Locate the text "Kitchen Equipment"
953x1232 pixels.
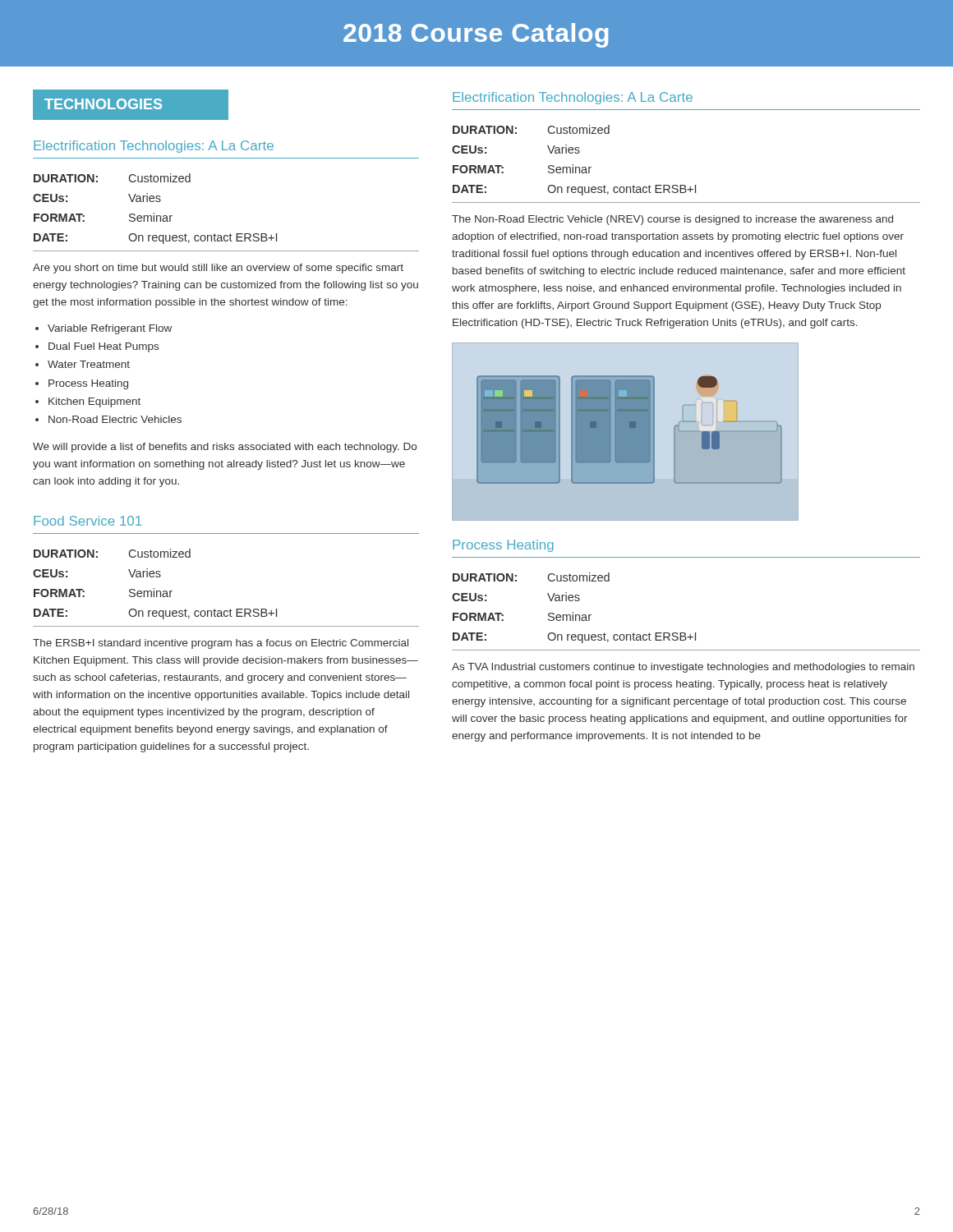click(94, 401)
